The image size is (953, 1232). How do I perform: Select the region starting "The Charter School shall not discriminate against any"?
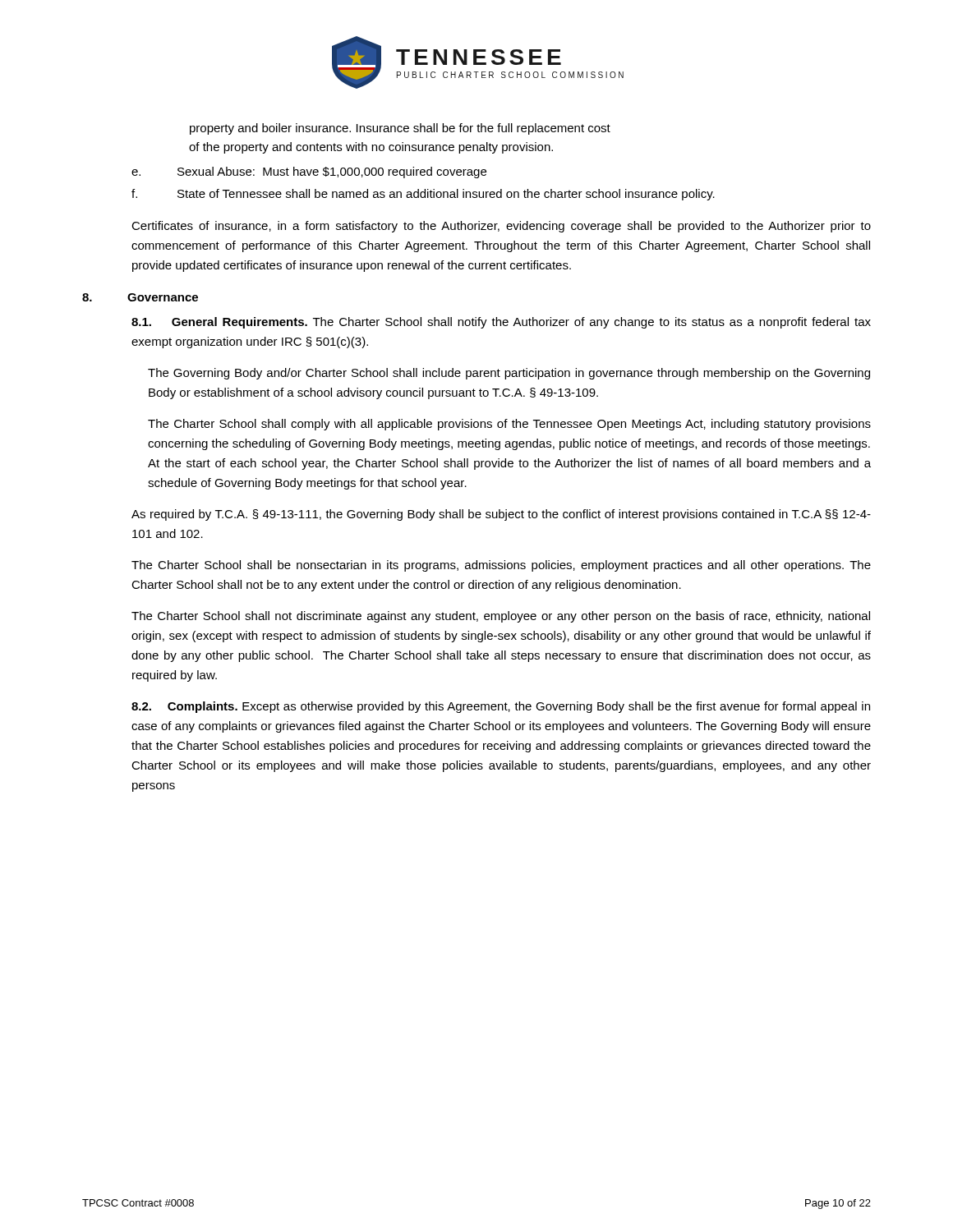(x=501, y=645)
